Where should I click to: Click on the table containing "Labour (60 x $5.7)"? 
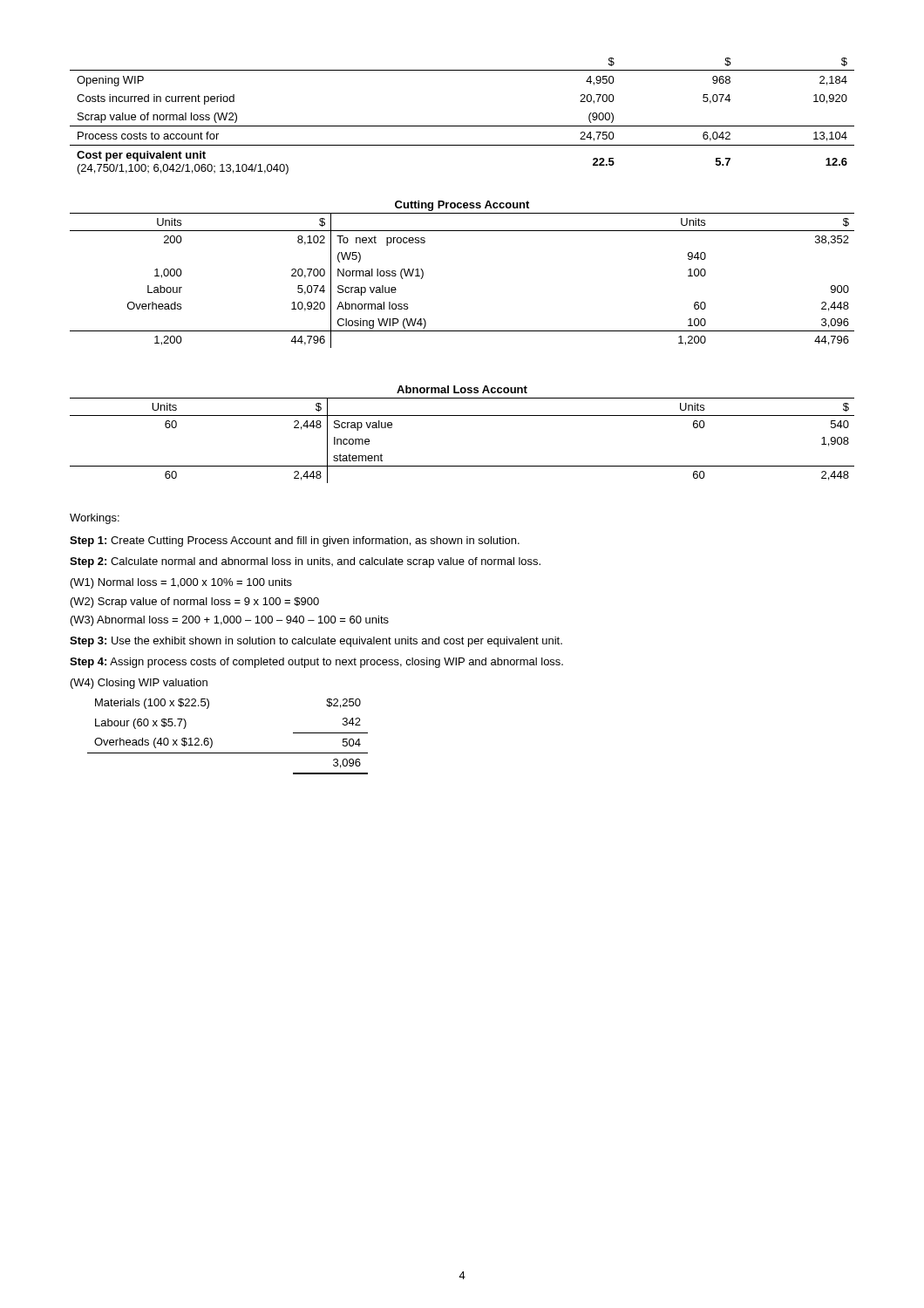pos(462,734)
